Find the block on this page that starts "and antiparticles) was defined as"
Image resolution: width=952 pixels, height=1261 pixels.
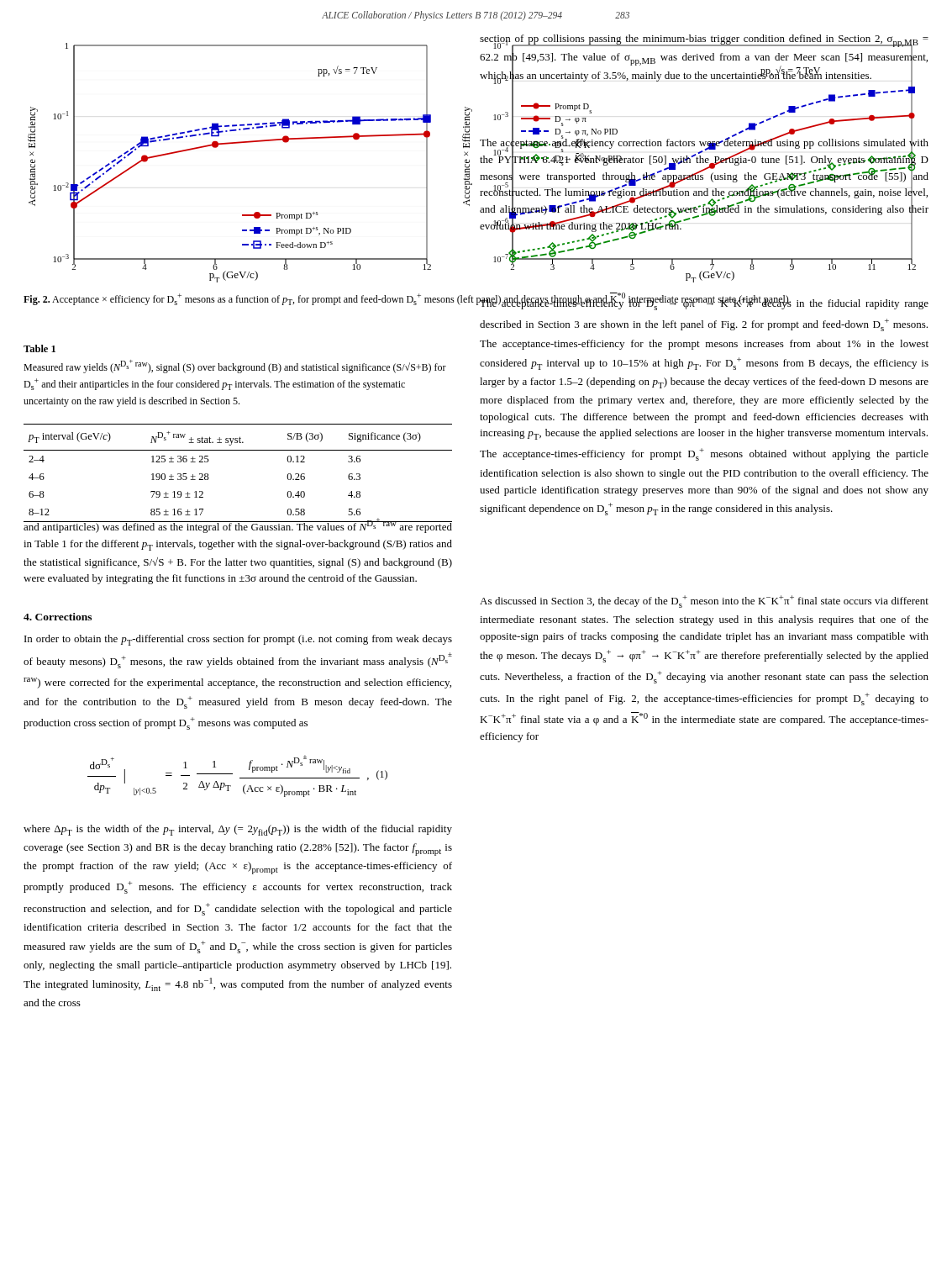coord(238,550)
